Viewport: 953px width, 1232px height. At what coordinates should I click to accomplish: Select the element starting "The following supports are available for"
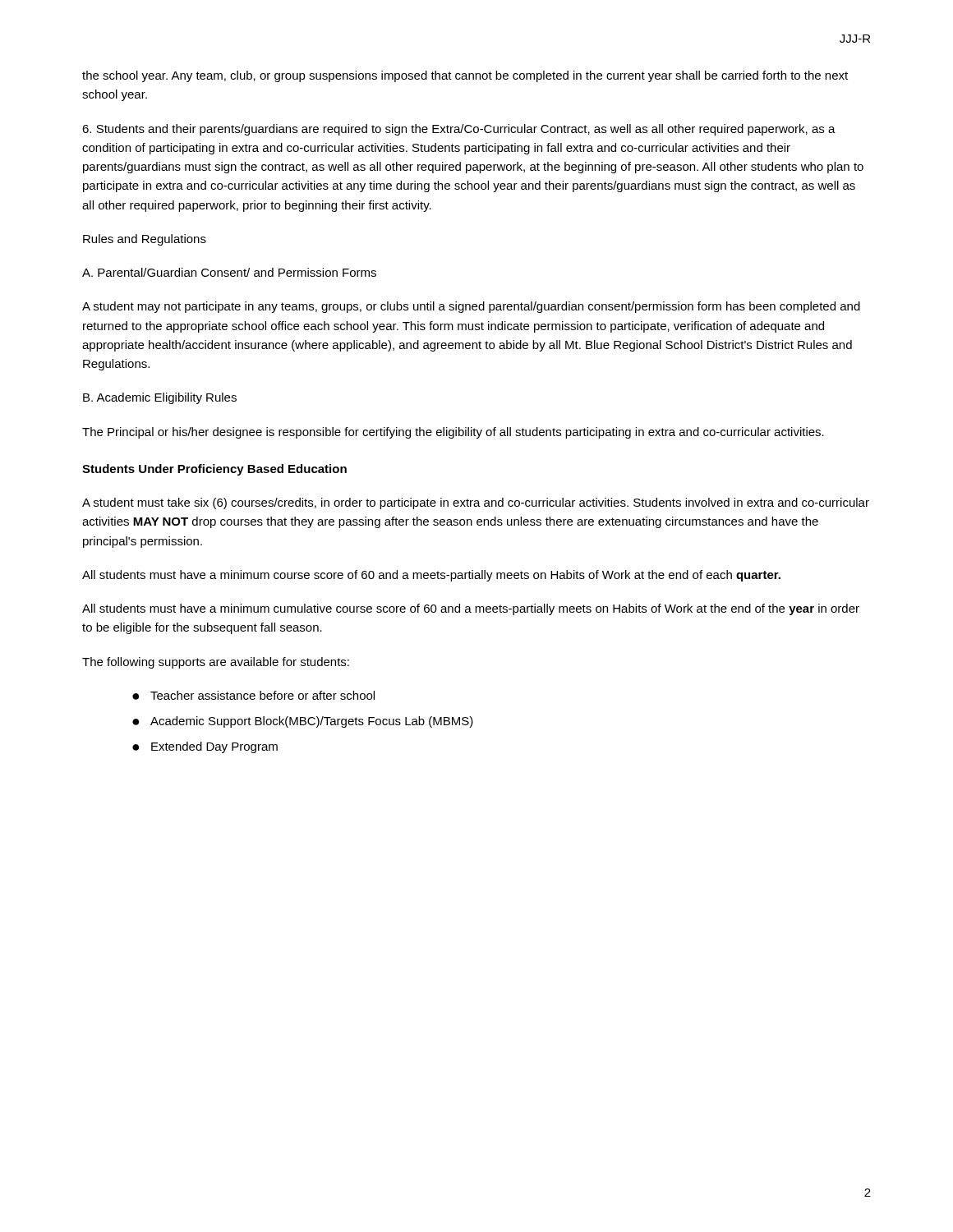coord(216,661)
